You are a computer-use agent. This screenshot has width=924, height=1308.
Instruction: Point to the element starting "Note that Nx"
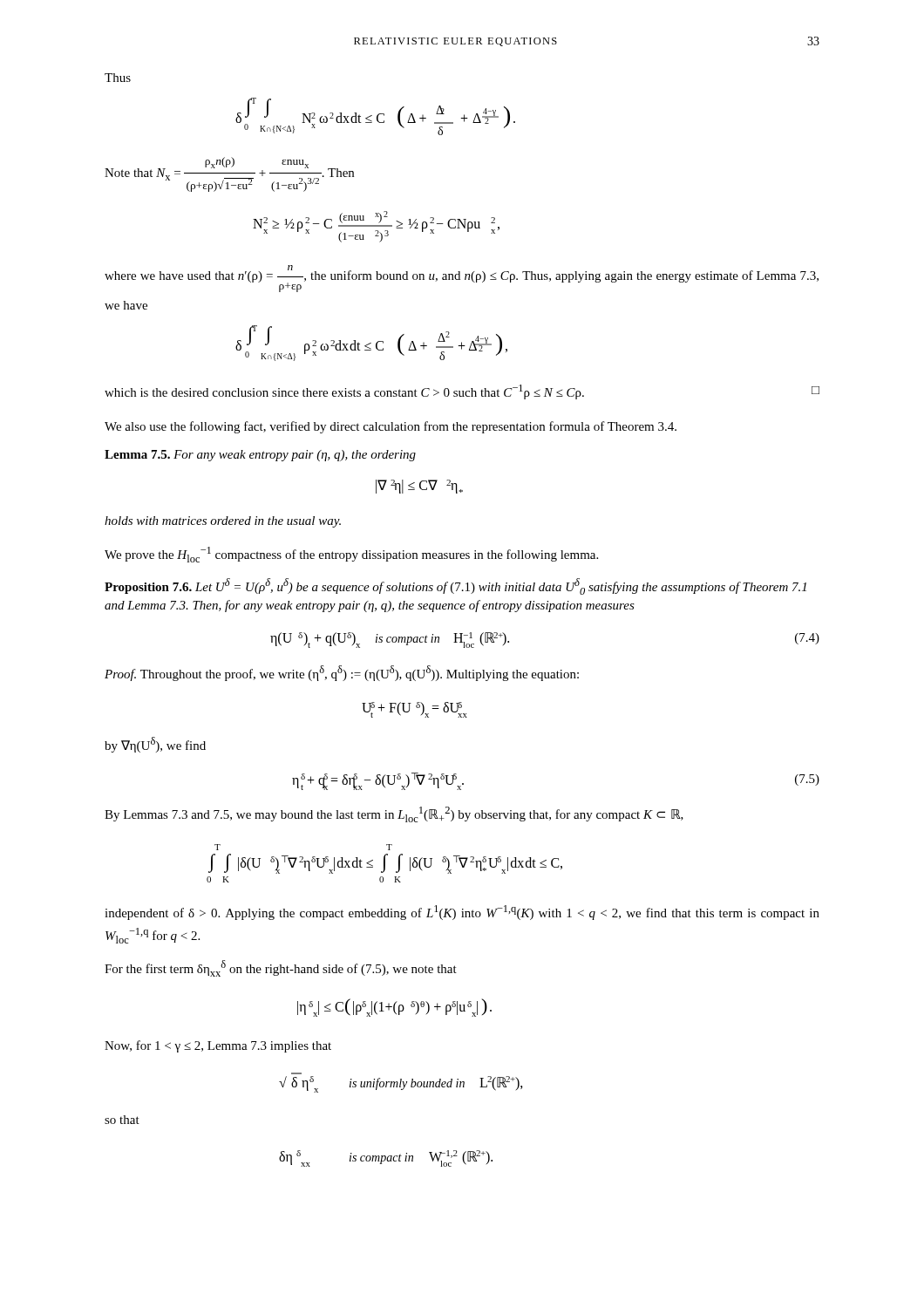point(230,174)
